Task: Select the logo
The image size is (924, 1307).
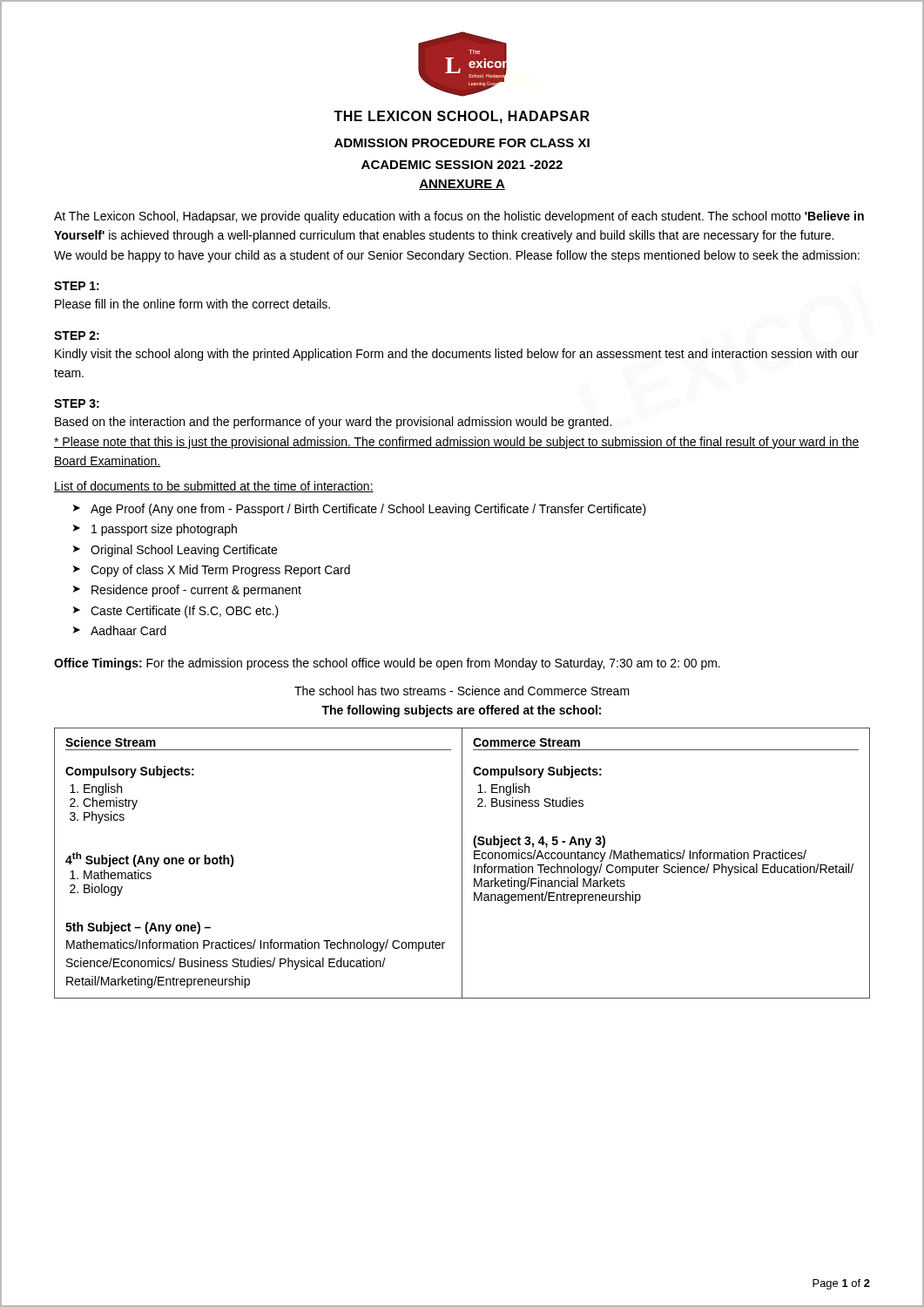Action: pos(462,64)
